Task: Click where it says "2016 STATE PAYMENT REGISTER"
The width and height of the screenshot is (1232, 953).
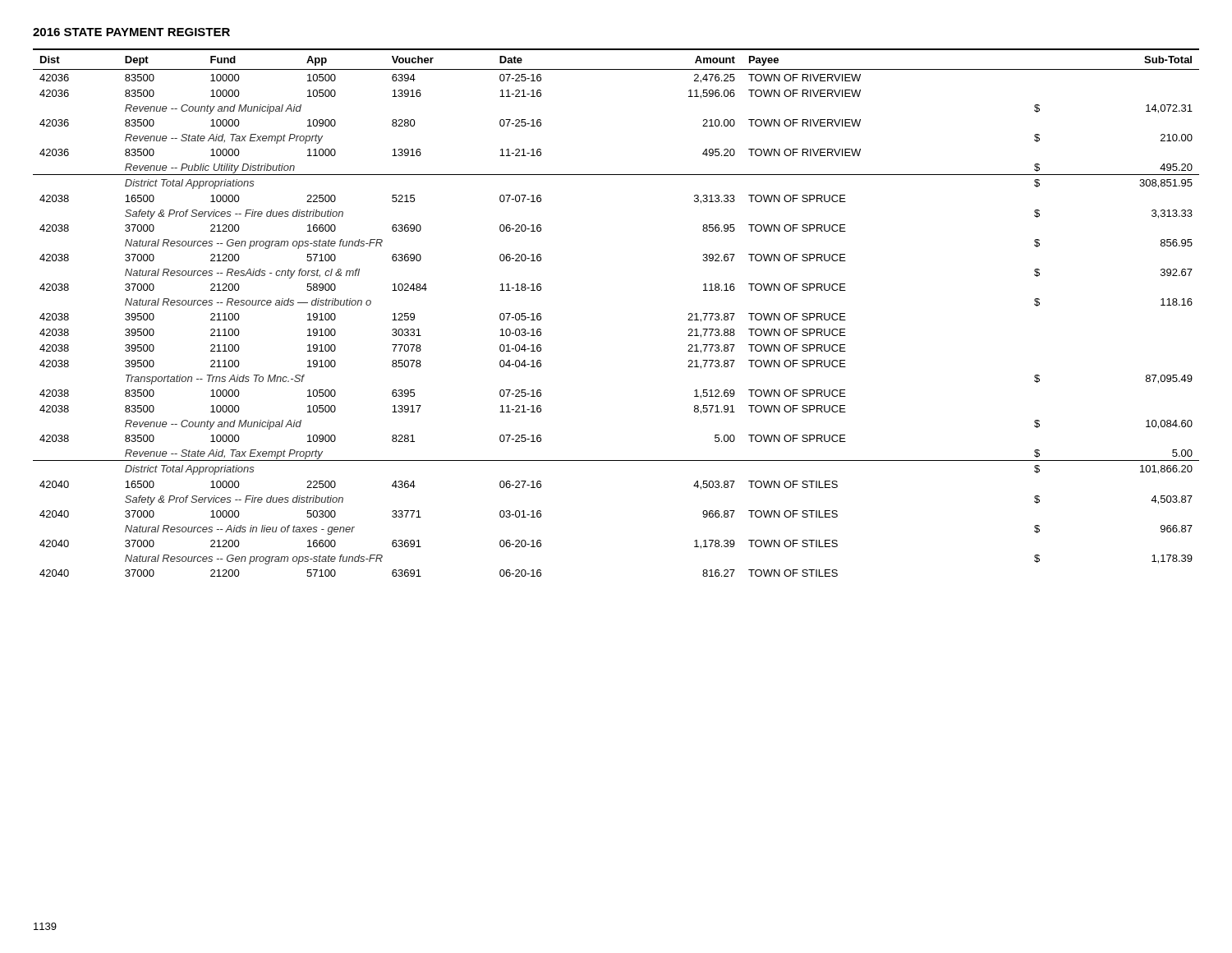Action: [x=132, y=32]
